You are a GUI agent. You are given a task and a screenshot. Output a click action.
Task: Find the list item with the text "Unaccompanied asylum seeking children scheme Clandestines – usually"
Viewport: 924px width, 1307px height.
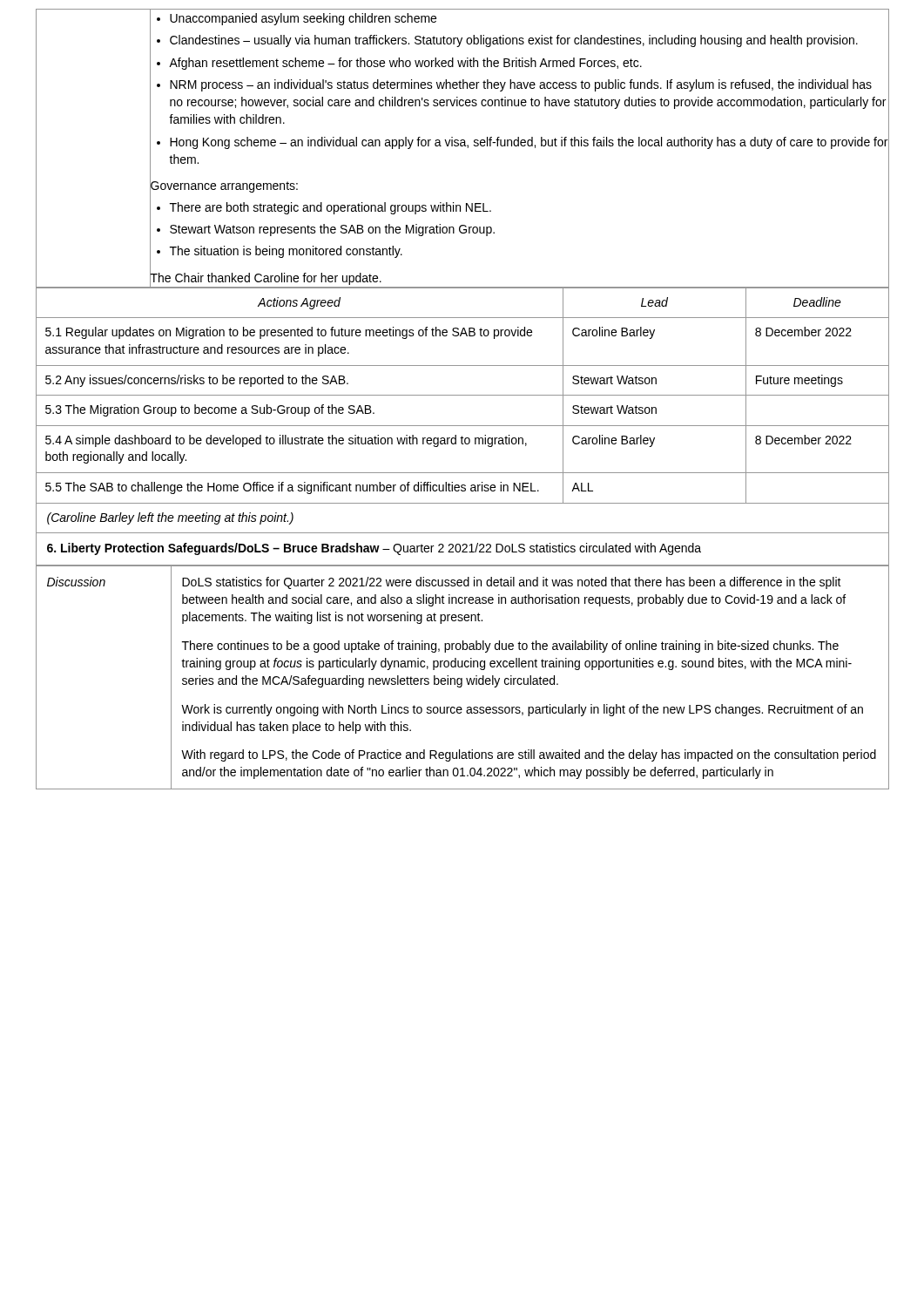tap(519, 89)
